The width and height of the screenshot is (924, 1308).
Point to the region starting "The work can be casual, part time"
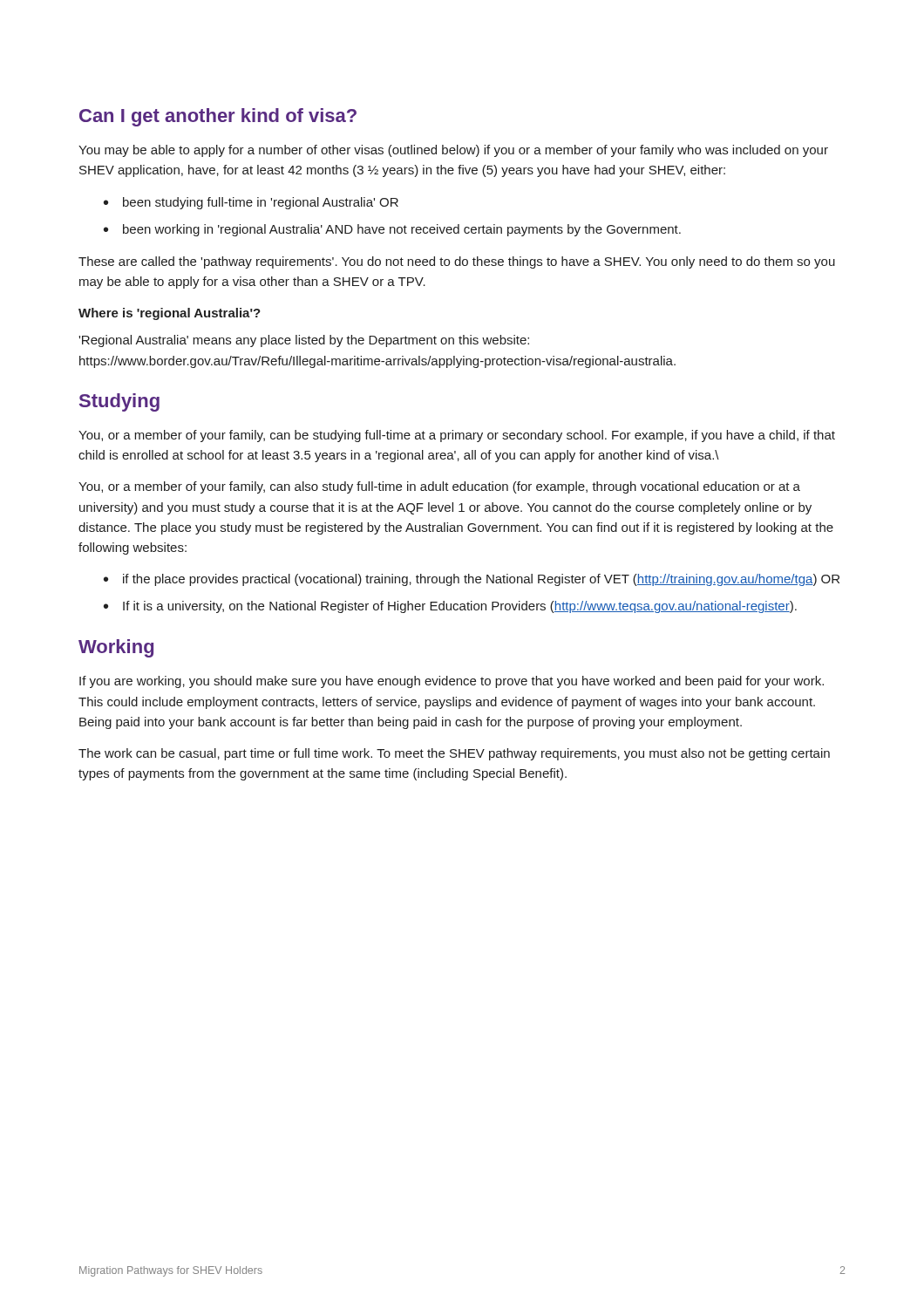click(462, 763)
